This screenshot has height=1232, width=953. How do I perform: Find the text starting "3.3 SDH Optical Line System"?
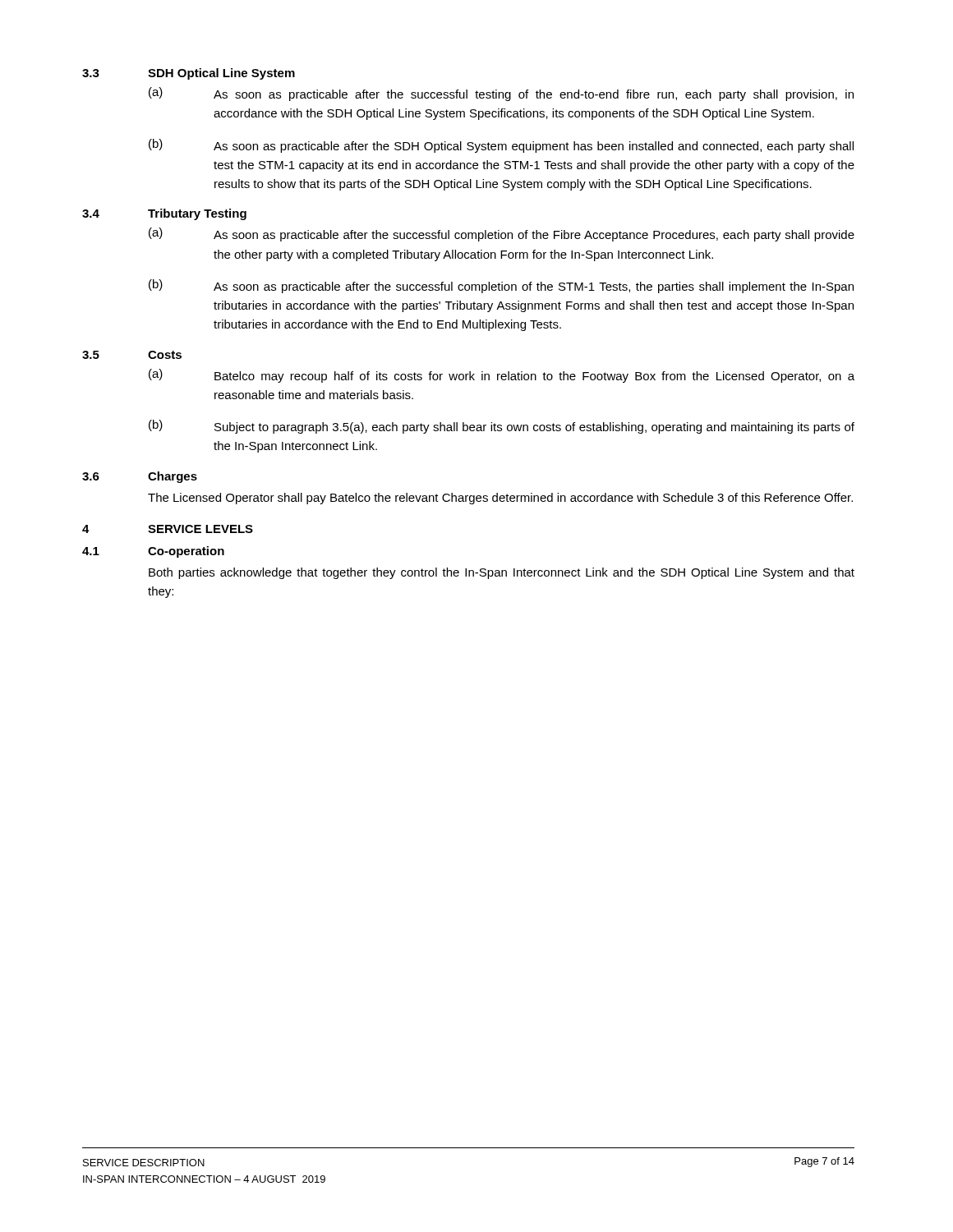(x=189, y=73)
